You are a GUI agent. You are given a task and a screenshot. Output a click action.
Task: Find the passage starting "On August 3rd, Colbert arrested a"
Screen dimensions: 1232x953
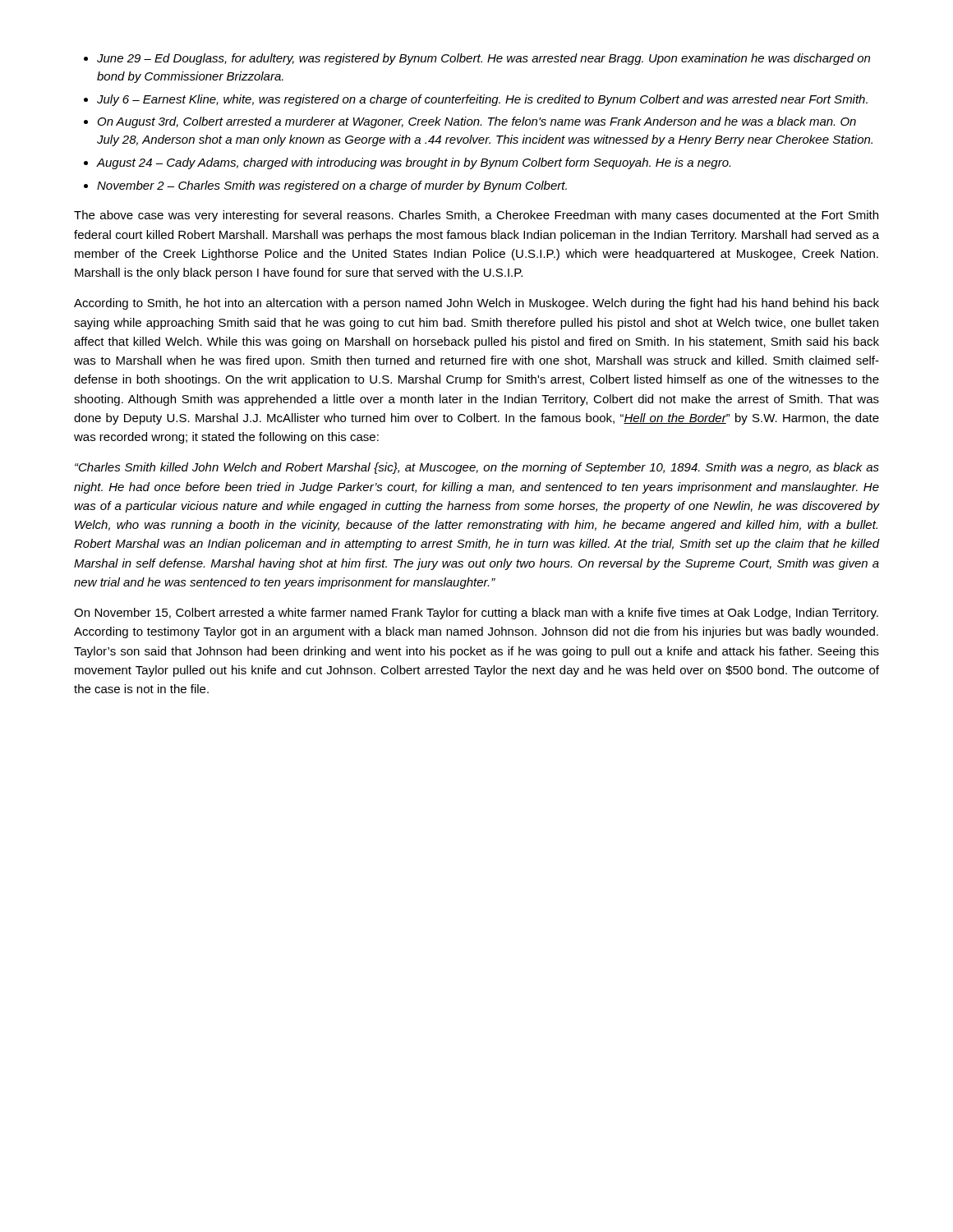click(486, 130)
